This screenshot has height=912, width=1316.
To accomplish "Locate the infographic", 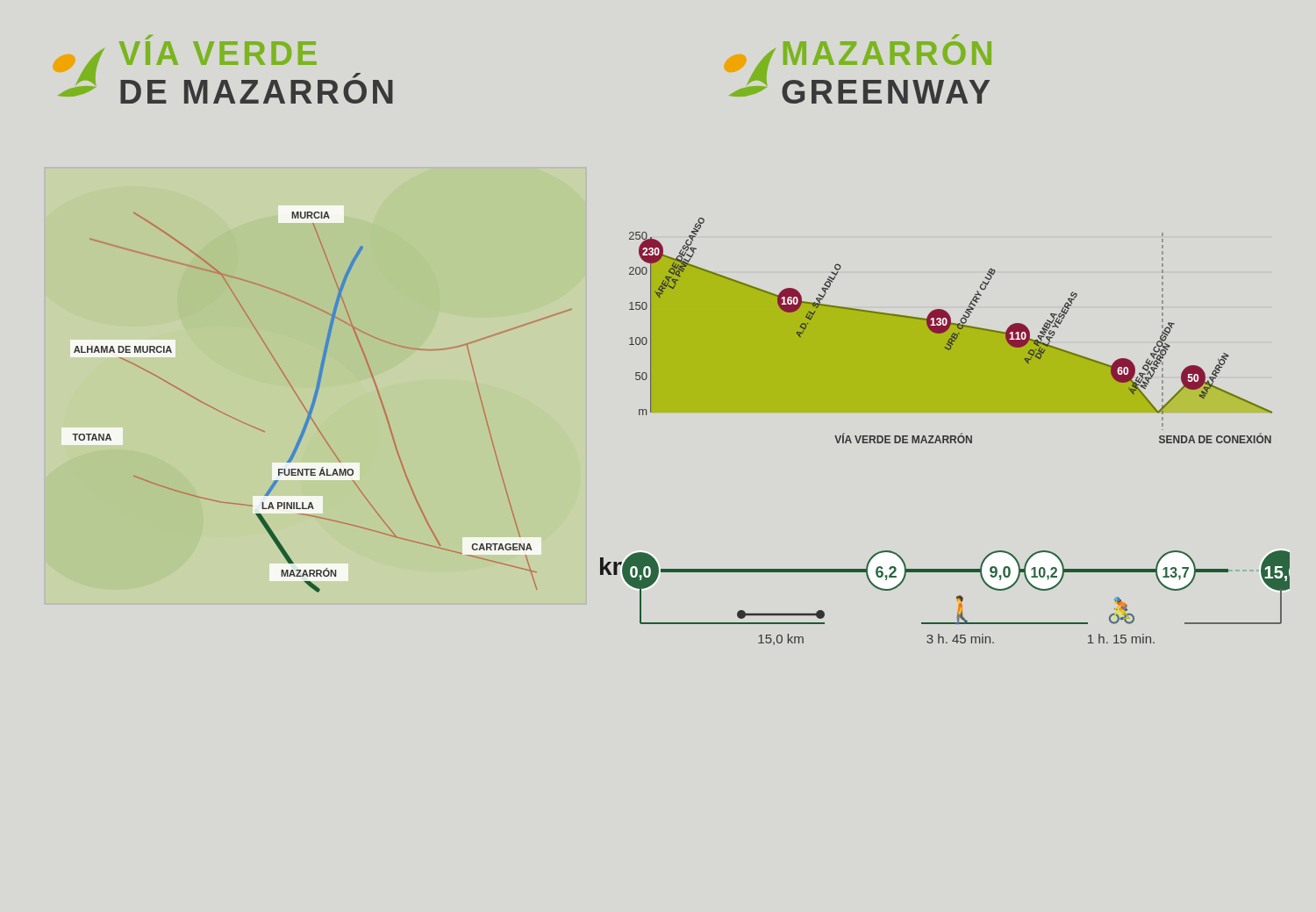I will 943,614.
